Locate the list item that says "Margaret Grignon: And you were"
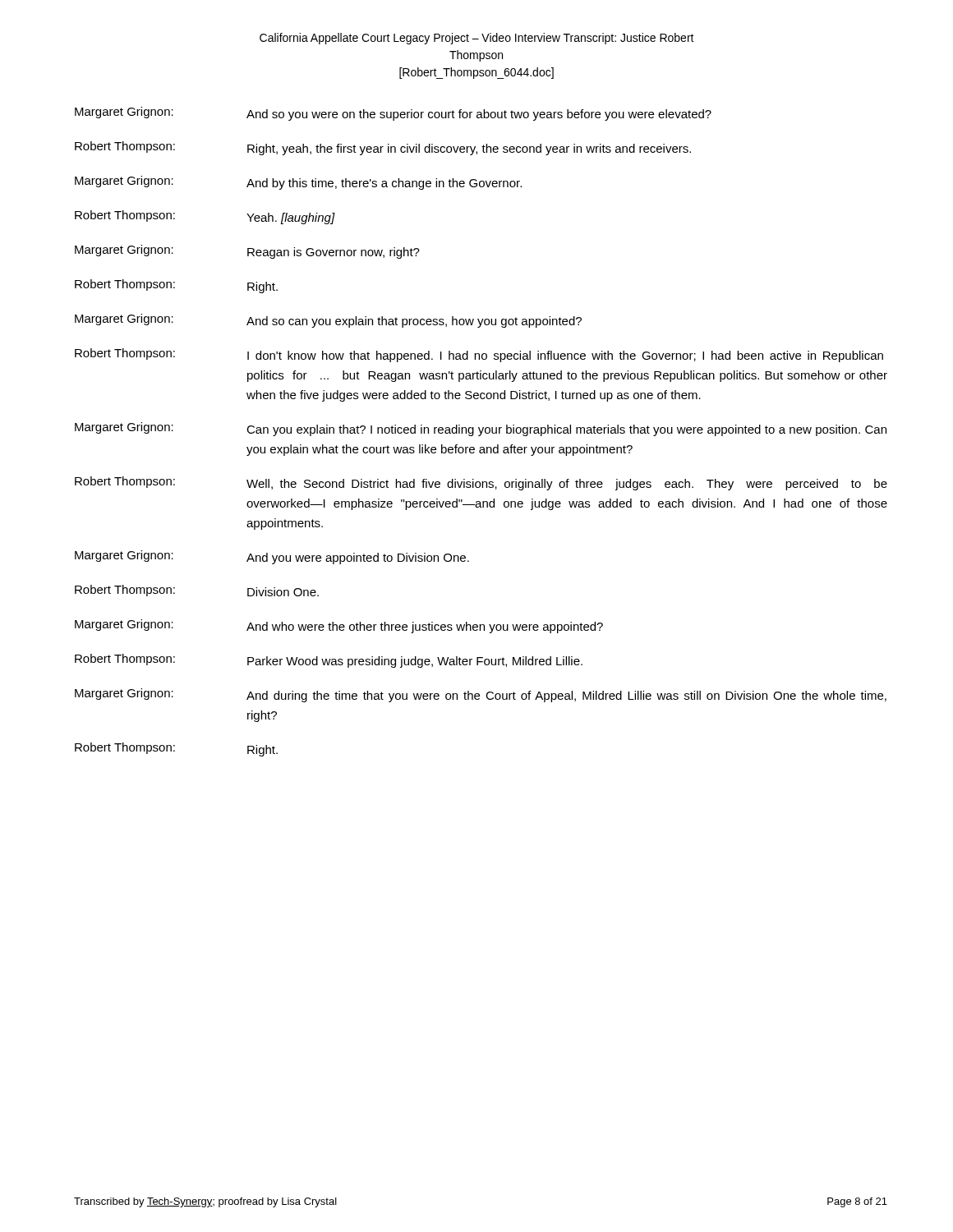The height and width of the screenshot is (1232, 953). tap(272, 557)
